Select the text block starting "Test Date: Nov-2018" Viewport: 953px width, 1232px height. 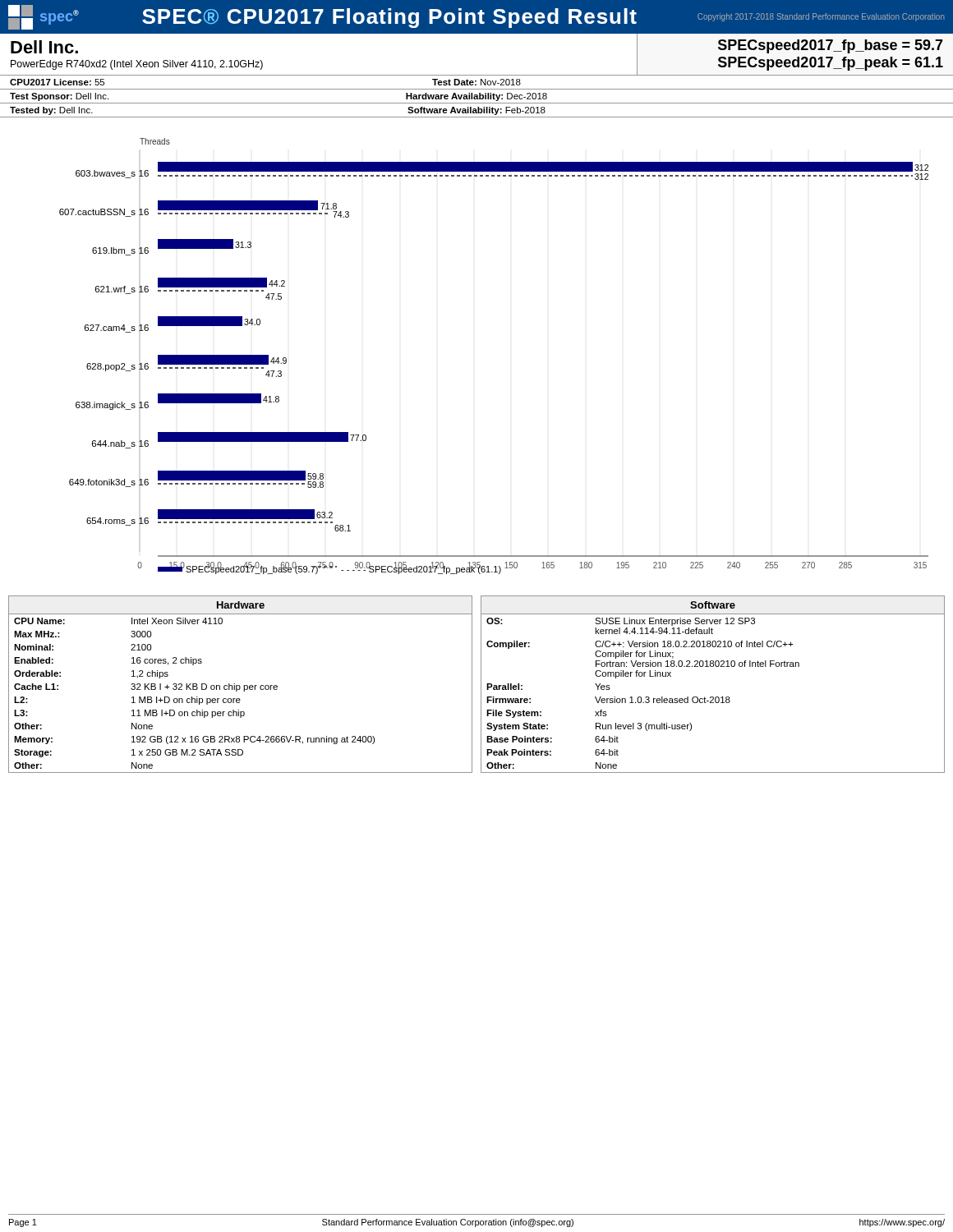click(x=476, y=82)
